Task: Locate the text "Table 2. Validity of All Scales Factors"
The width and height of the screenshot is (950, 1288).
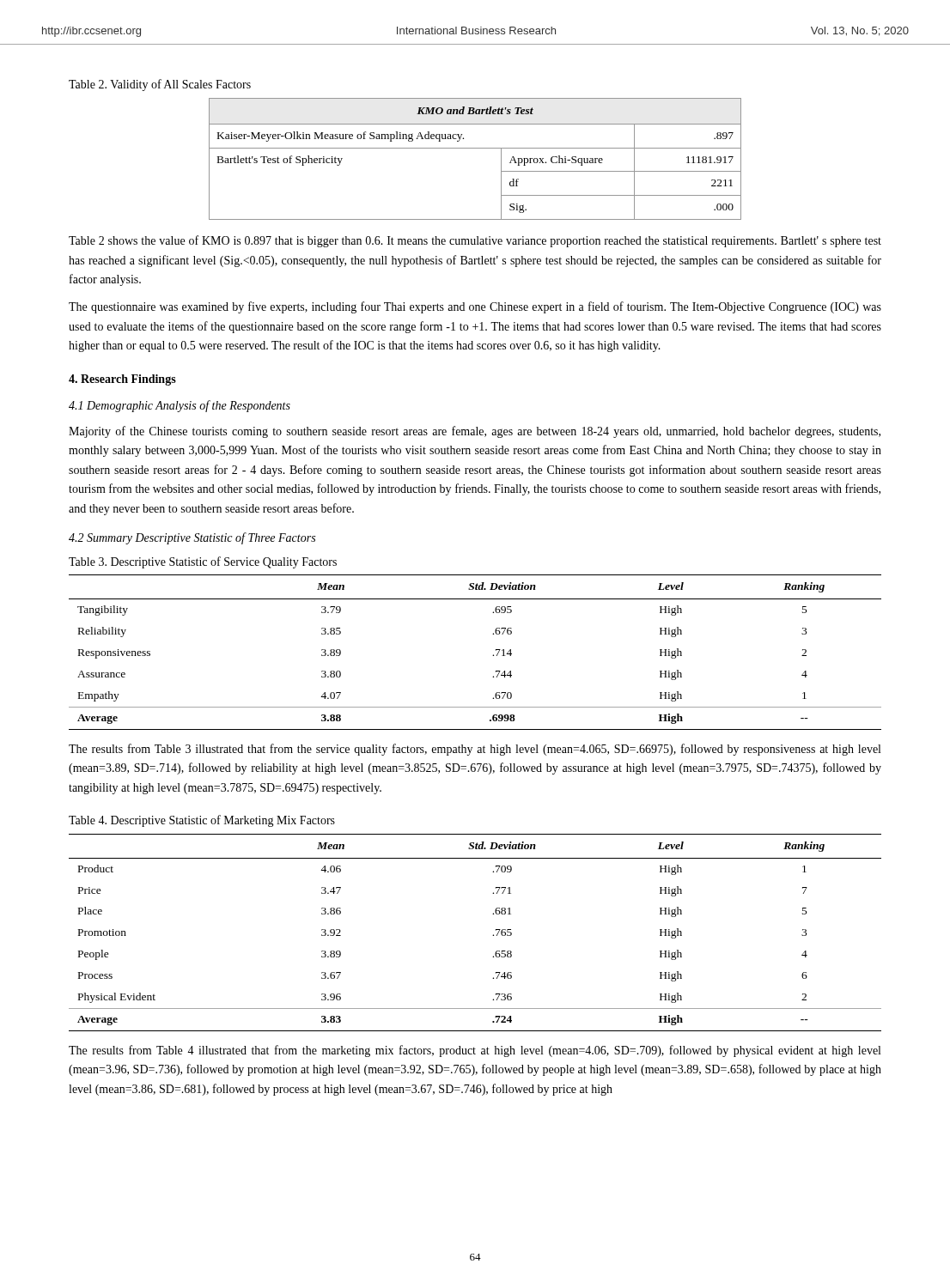Action: tap(160, 85)
